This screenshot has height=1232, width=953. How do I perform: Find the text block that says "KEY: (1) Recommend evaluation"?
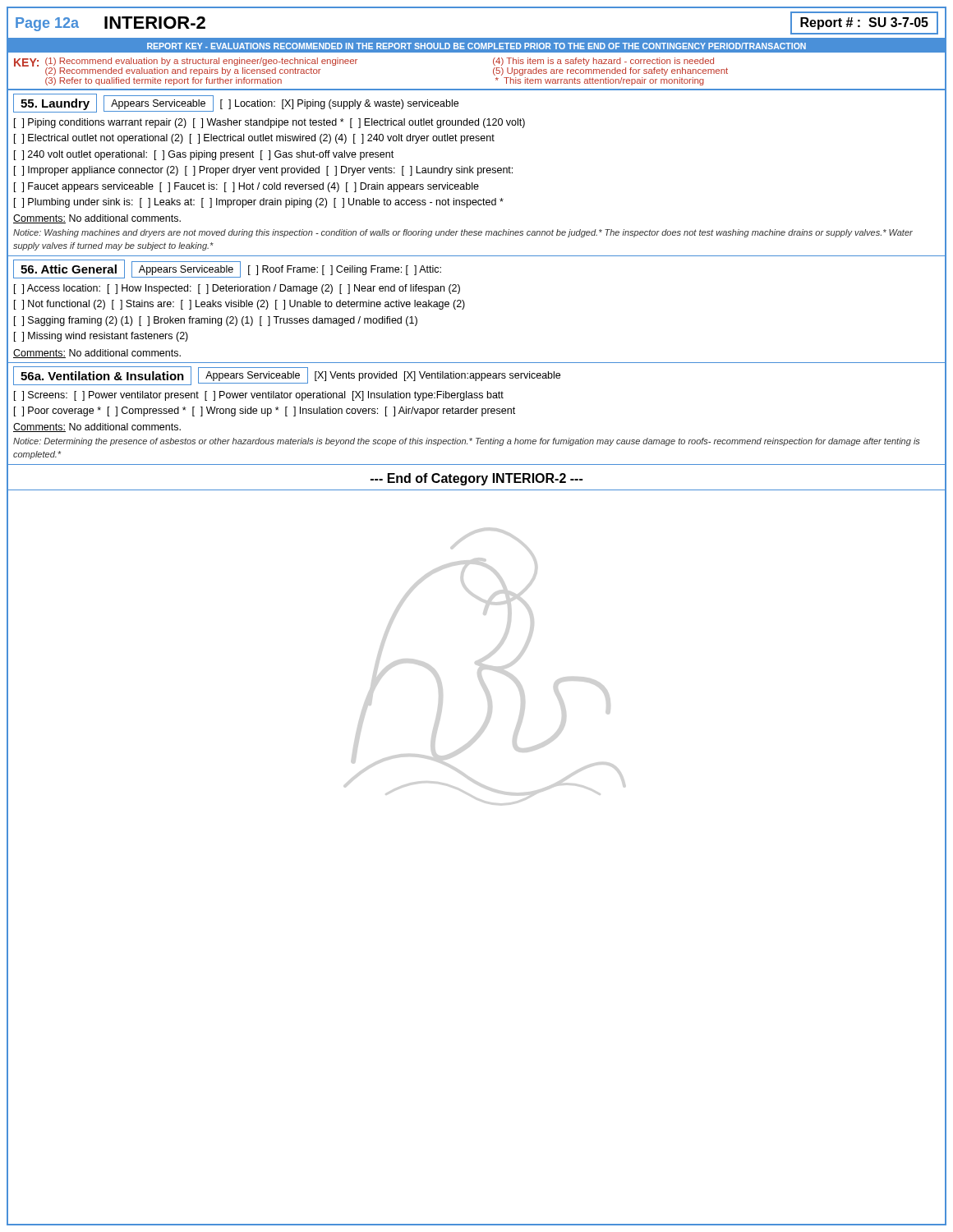(180, 69)
